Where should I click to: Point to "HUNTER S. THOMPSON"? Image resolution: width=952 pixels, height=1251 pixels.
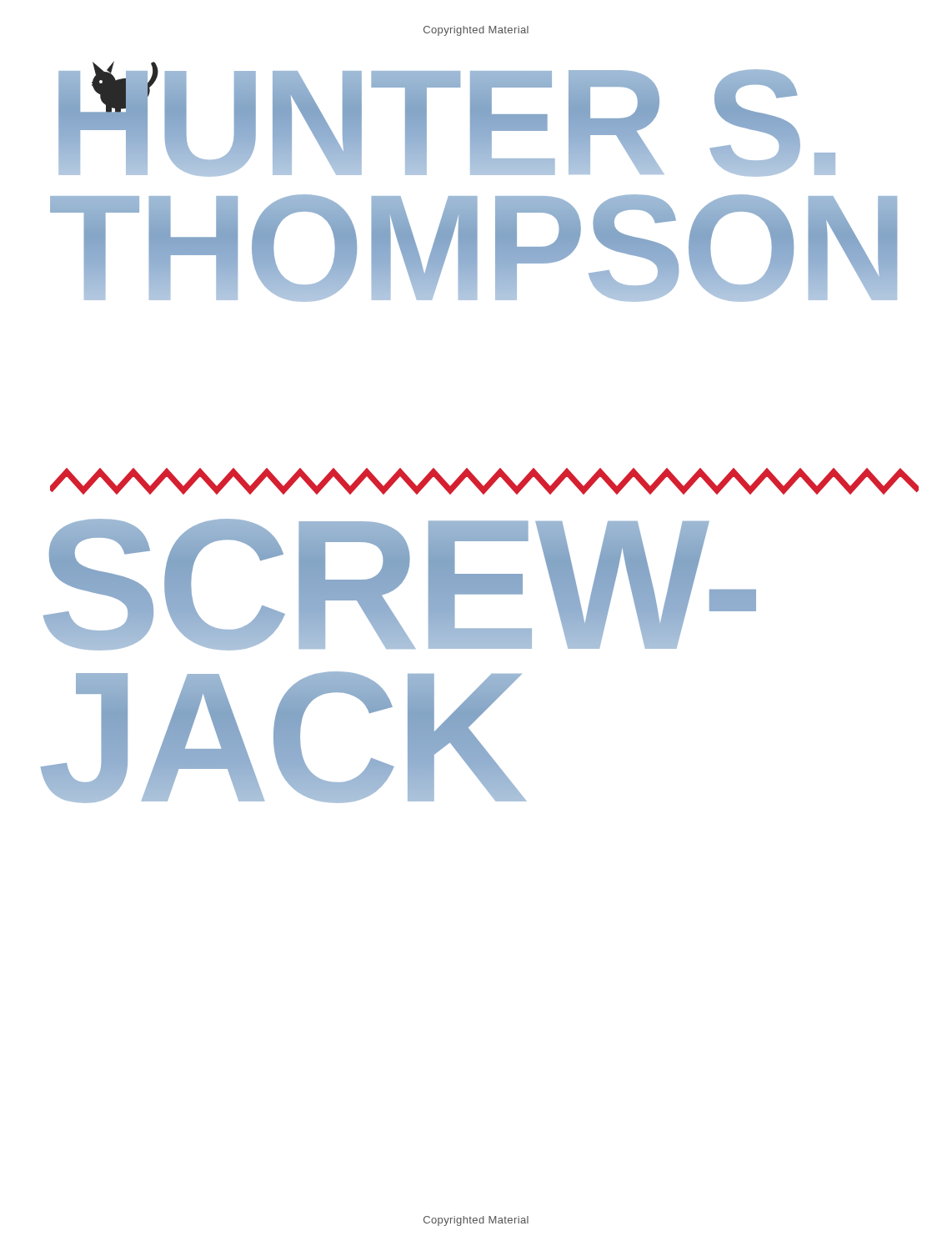pyautogui.click(x=484, y=185)
